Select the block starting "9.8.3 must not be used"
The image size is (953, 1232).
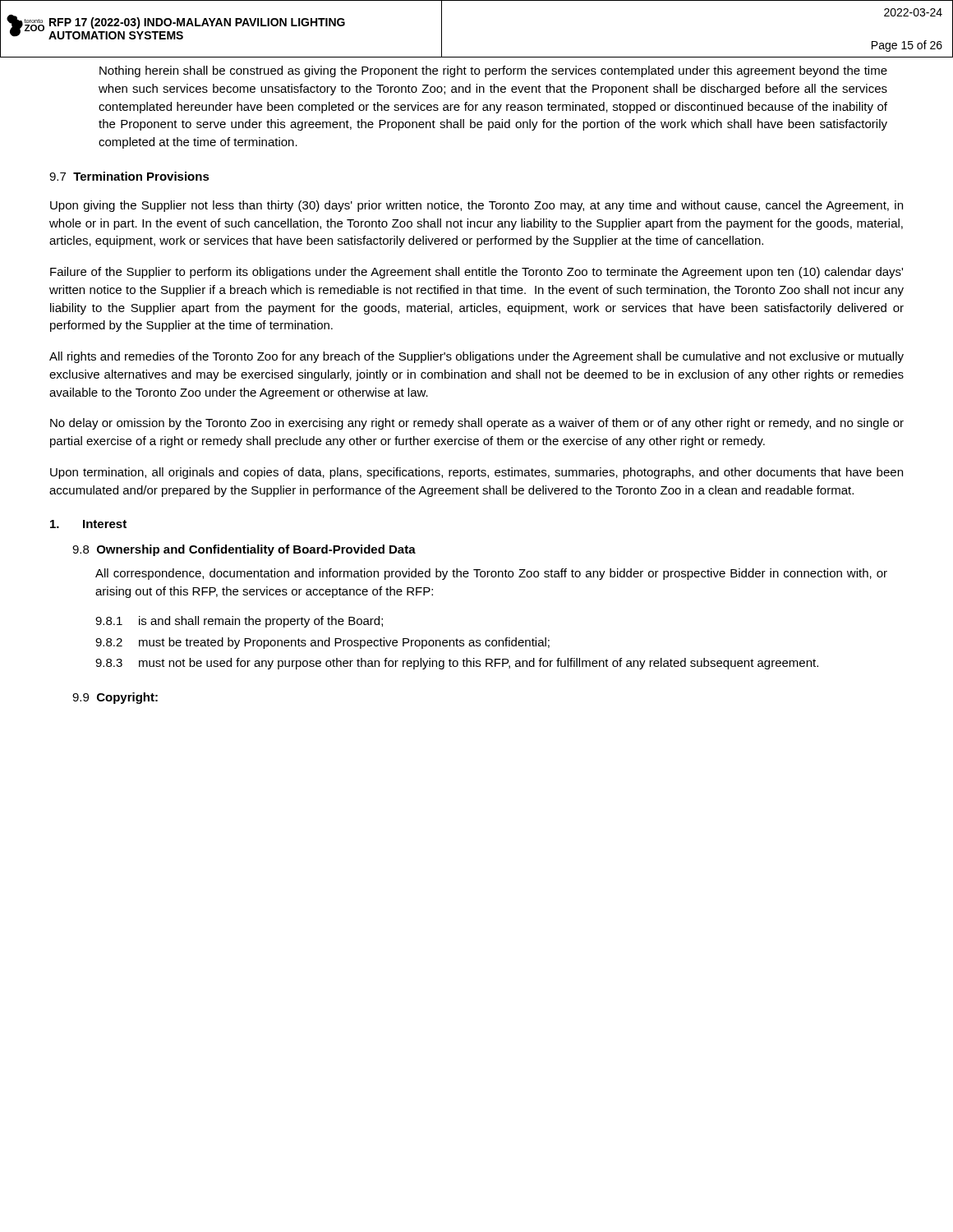pos(491,663)
